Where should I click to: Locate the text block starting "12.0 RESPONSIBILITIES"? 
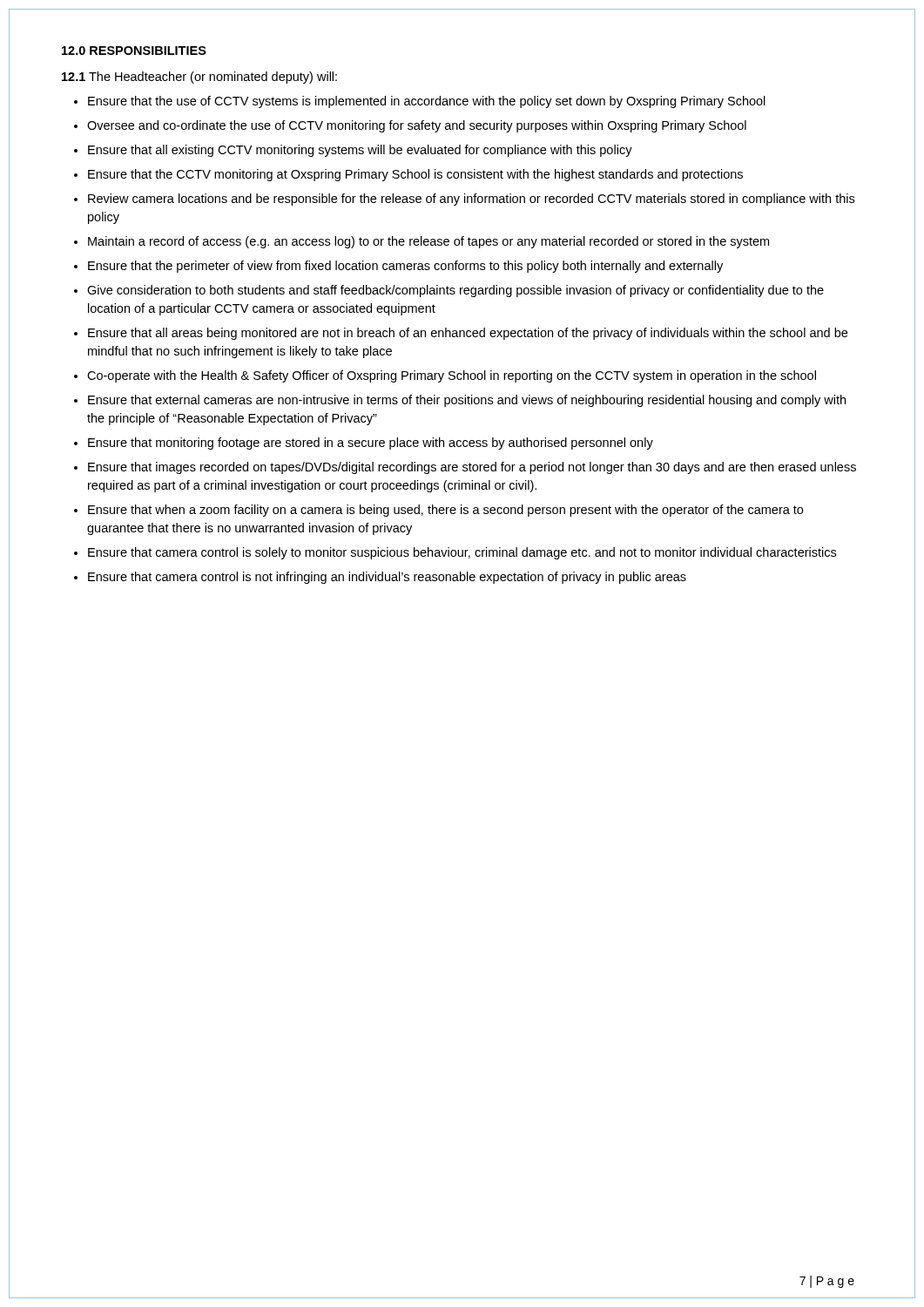[x=134, y=51]
